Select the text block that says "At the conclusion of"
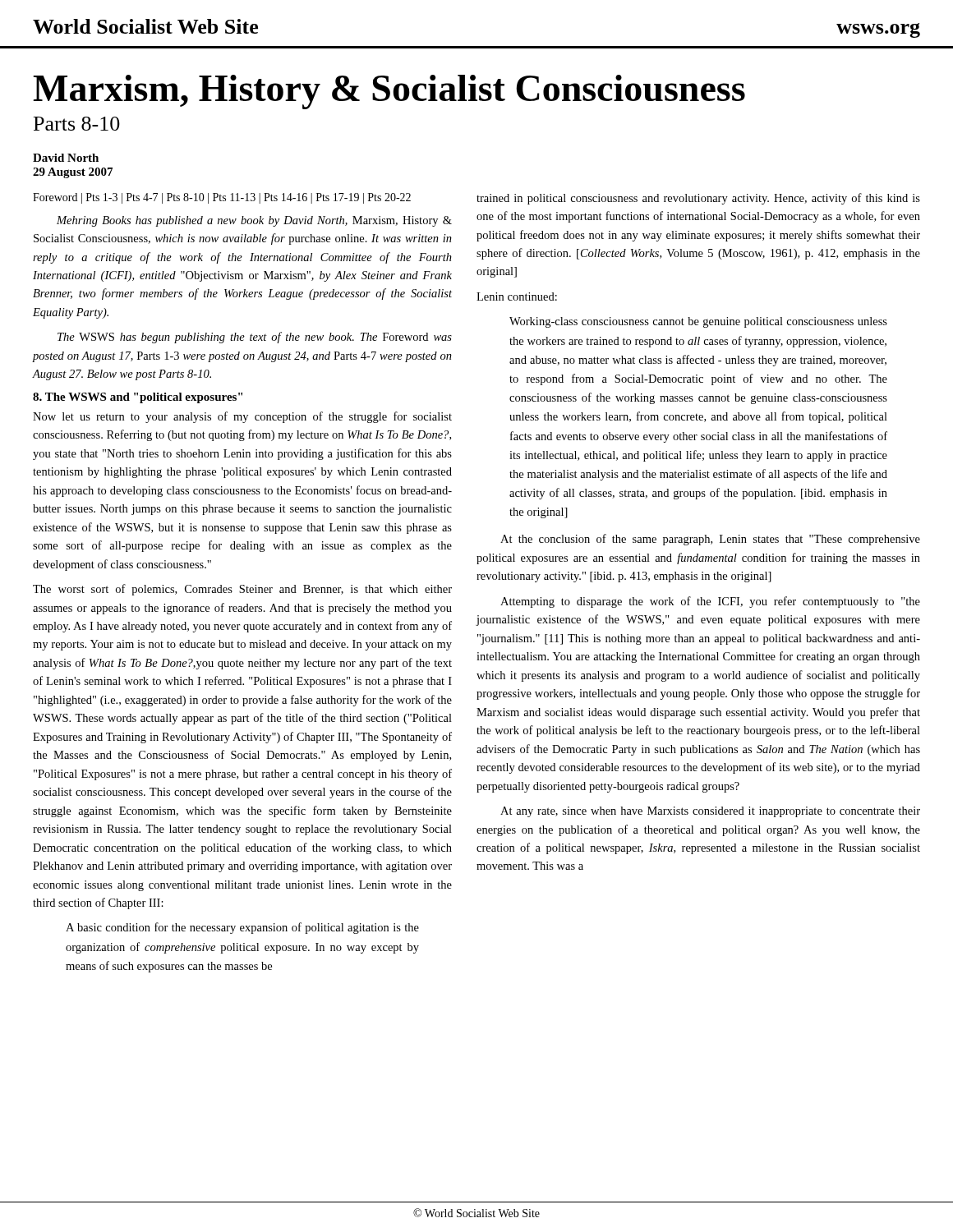This screenshot has height=1232, width=953. pos(698,558)
